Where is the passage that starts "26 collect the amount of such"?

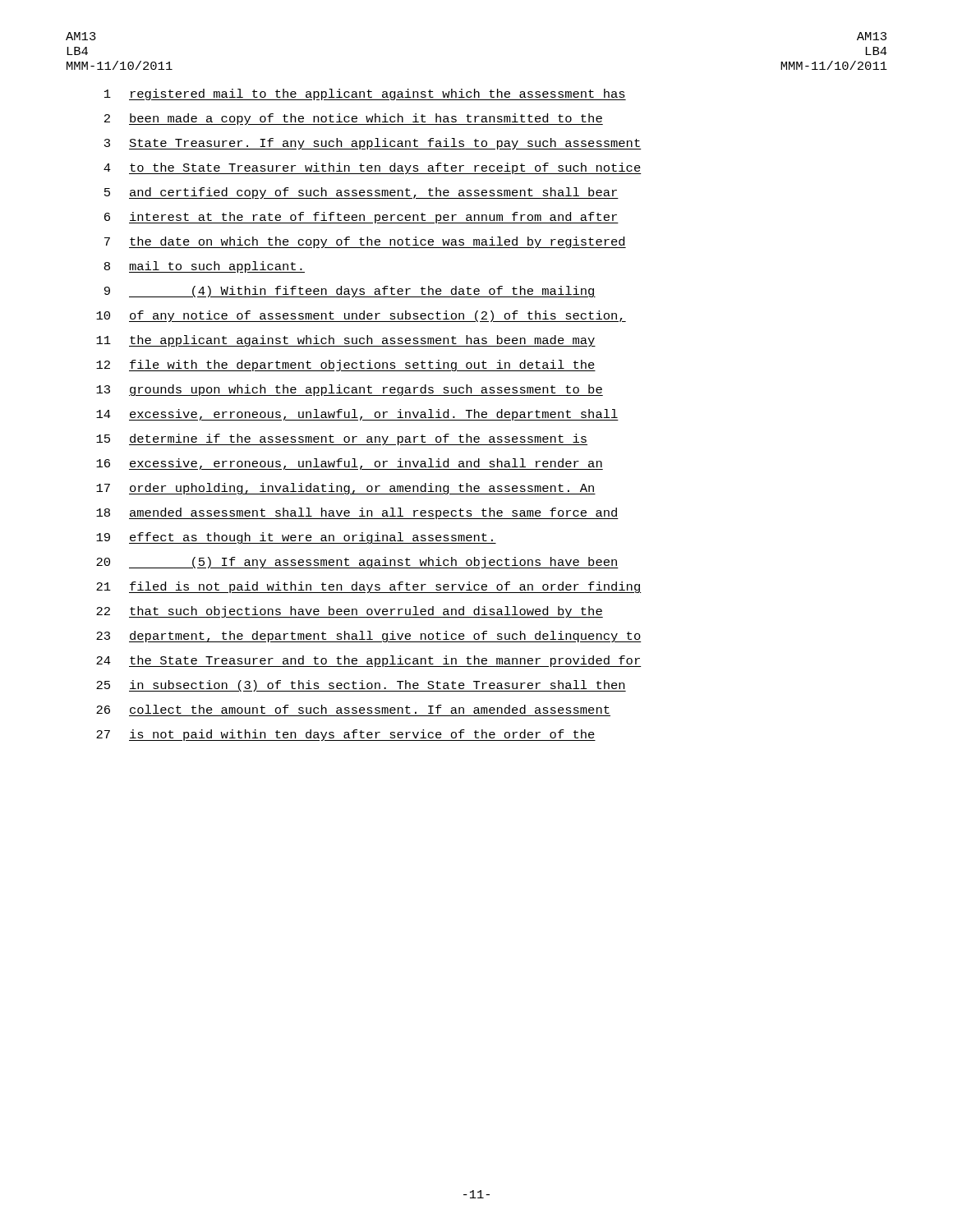coord(476,711)
